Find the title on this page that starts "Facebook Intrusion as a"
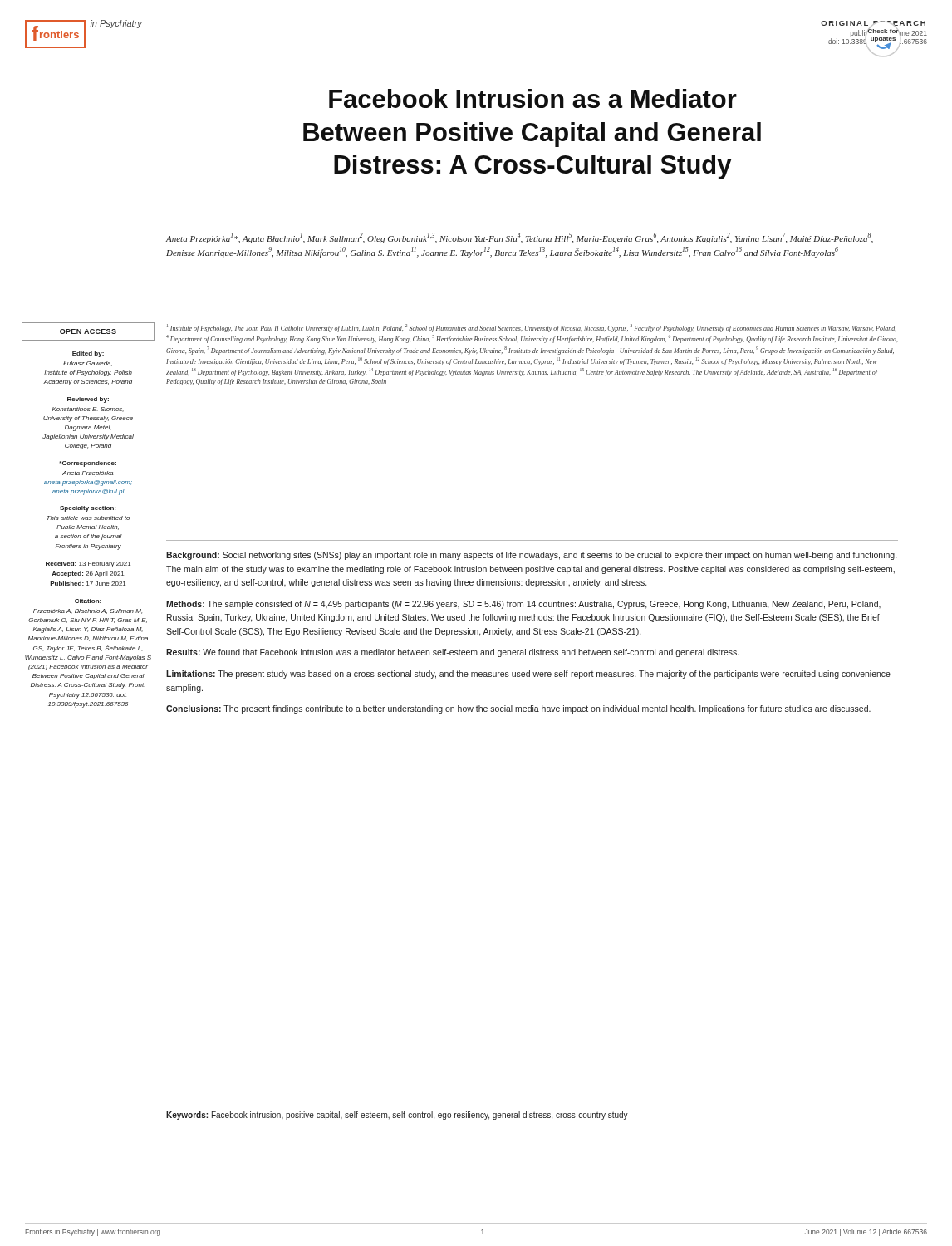Viewport: 952px width, 1246px height. [x=532, y=133]
